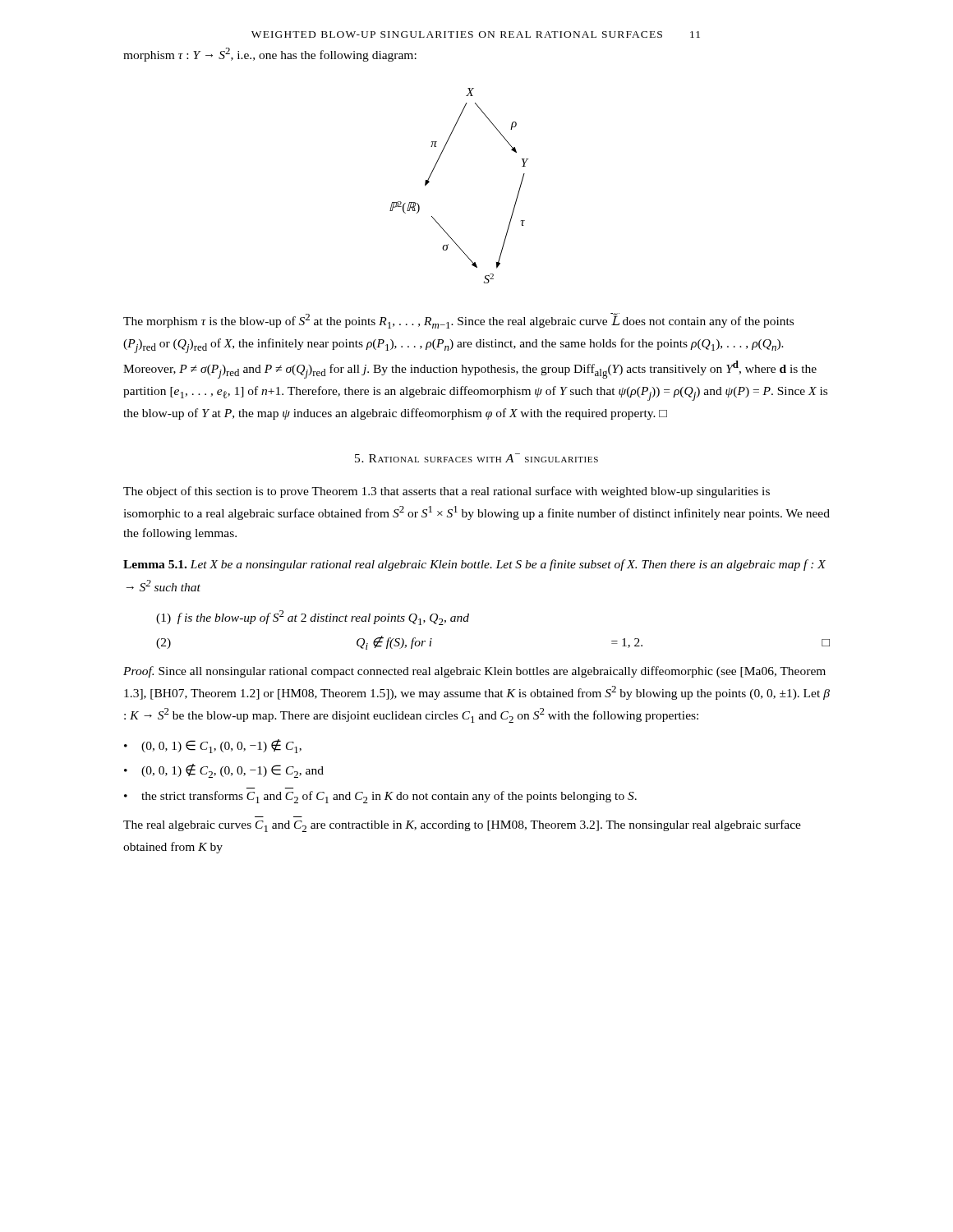Click the passage that begins "The object of this section is"
953x1232 pixels.
(476, 512)
